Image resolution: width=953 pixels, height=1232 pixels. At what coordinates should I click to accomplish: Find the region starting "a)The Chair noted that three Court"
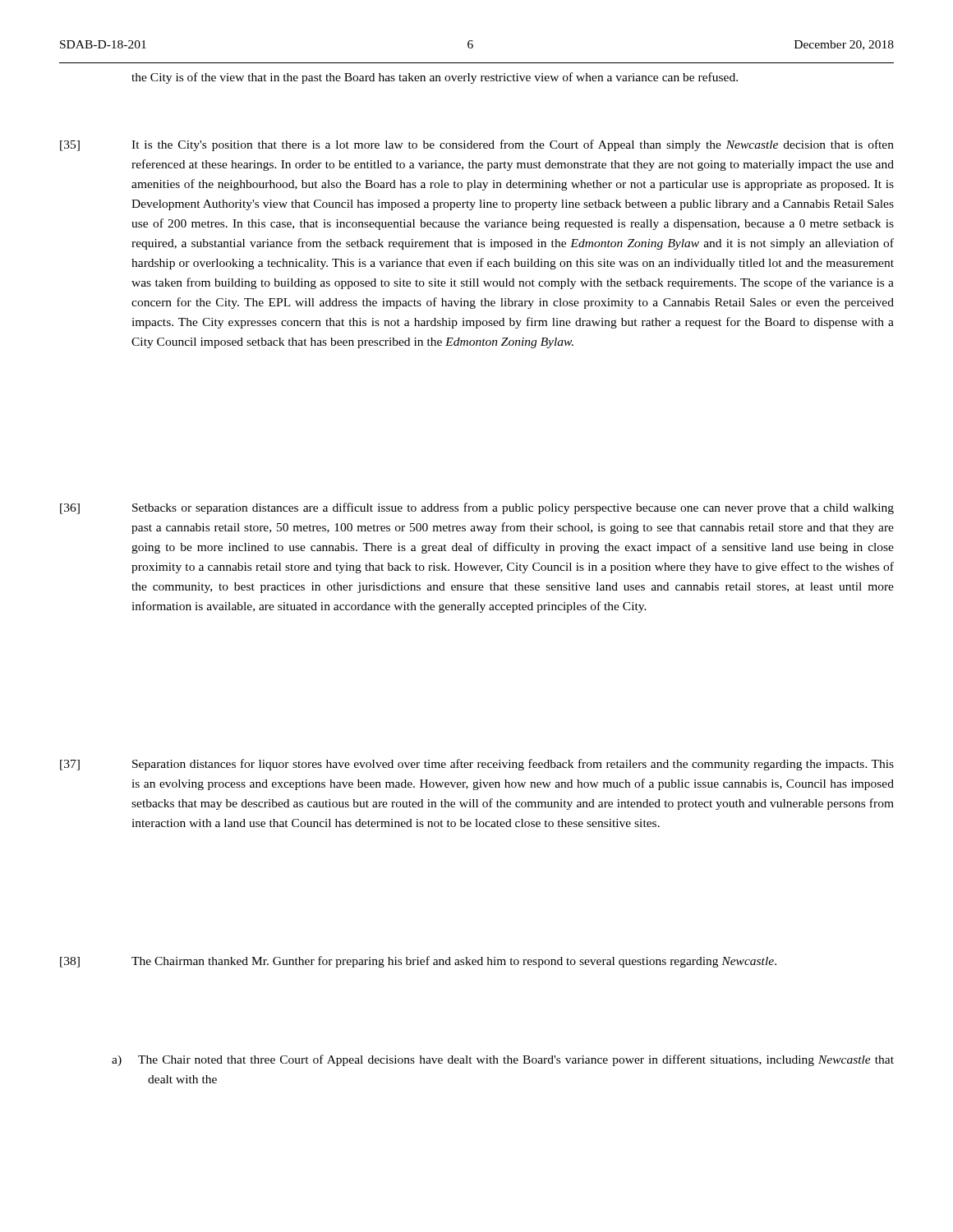(x=503, y=1069)
